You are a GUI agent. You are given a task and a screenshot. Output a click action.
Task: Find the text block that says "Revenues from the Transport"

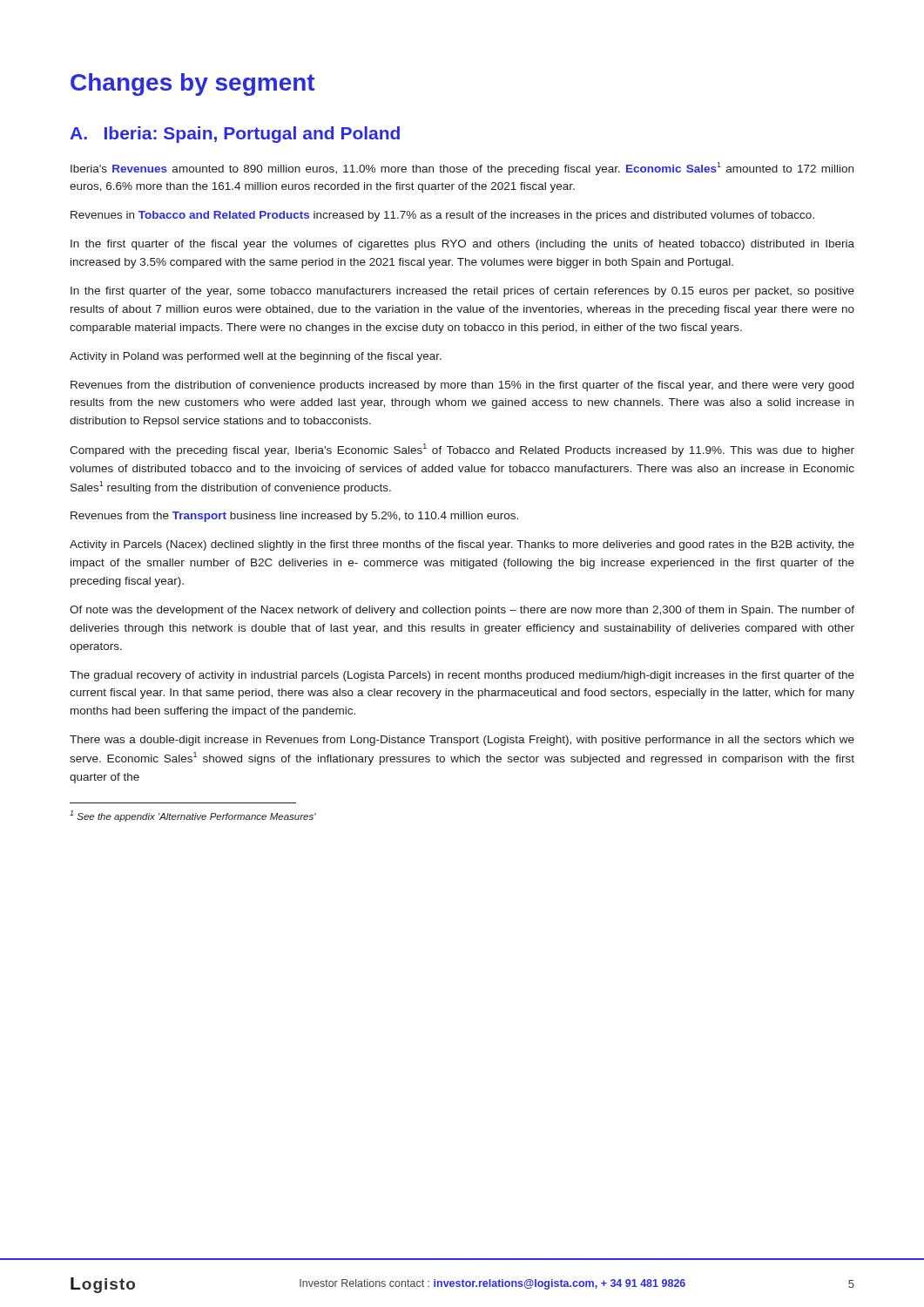(294, 515)
